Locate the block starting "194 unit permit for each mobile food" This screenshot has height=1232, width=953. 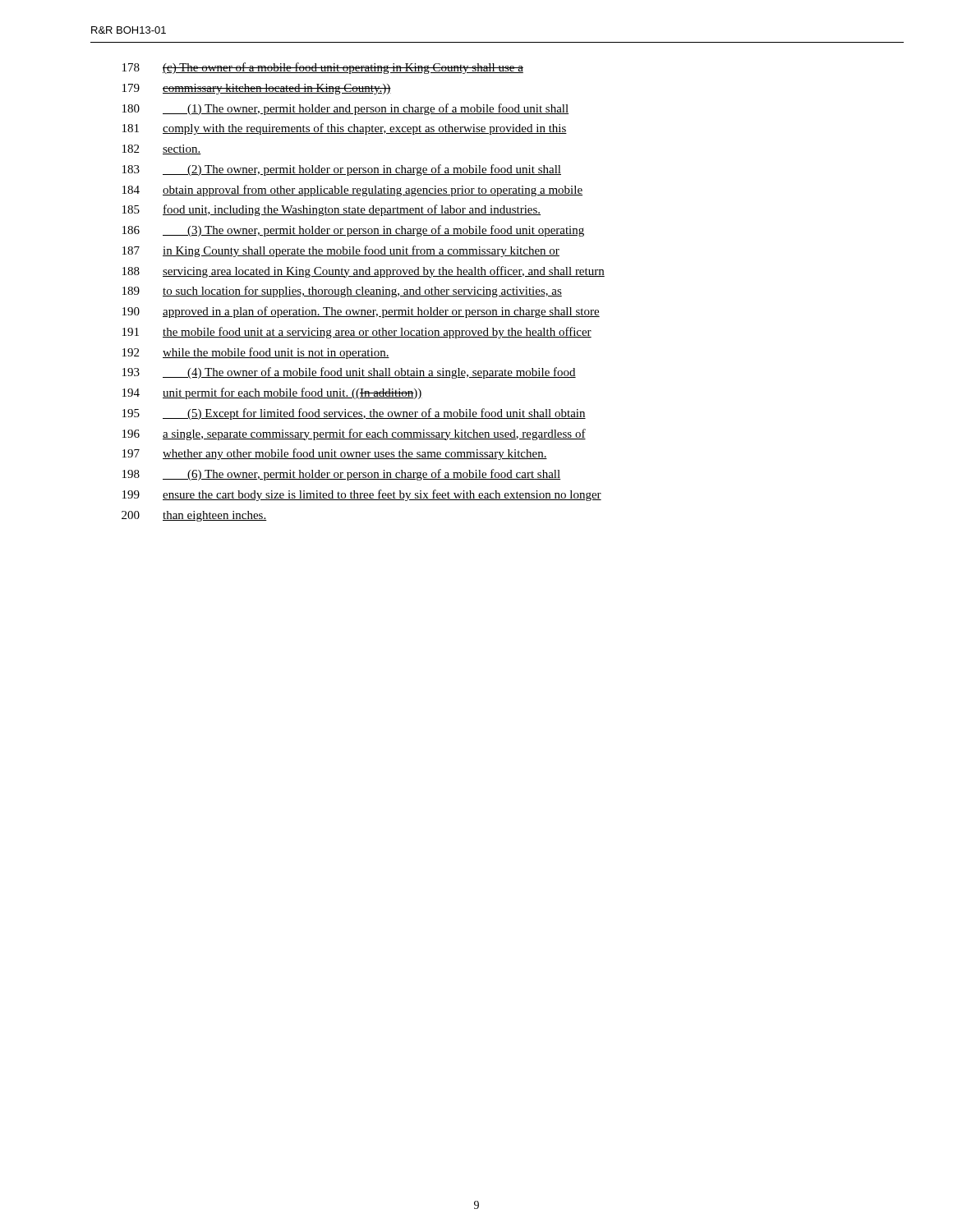[x=272, y=393]
